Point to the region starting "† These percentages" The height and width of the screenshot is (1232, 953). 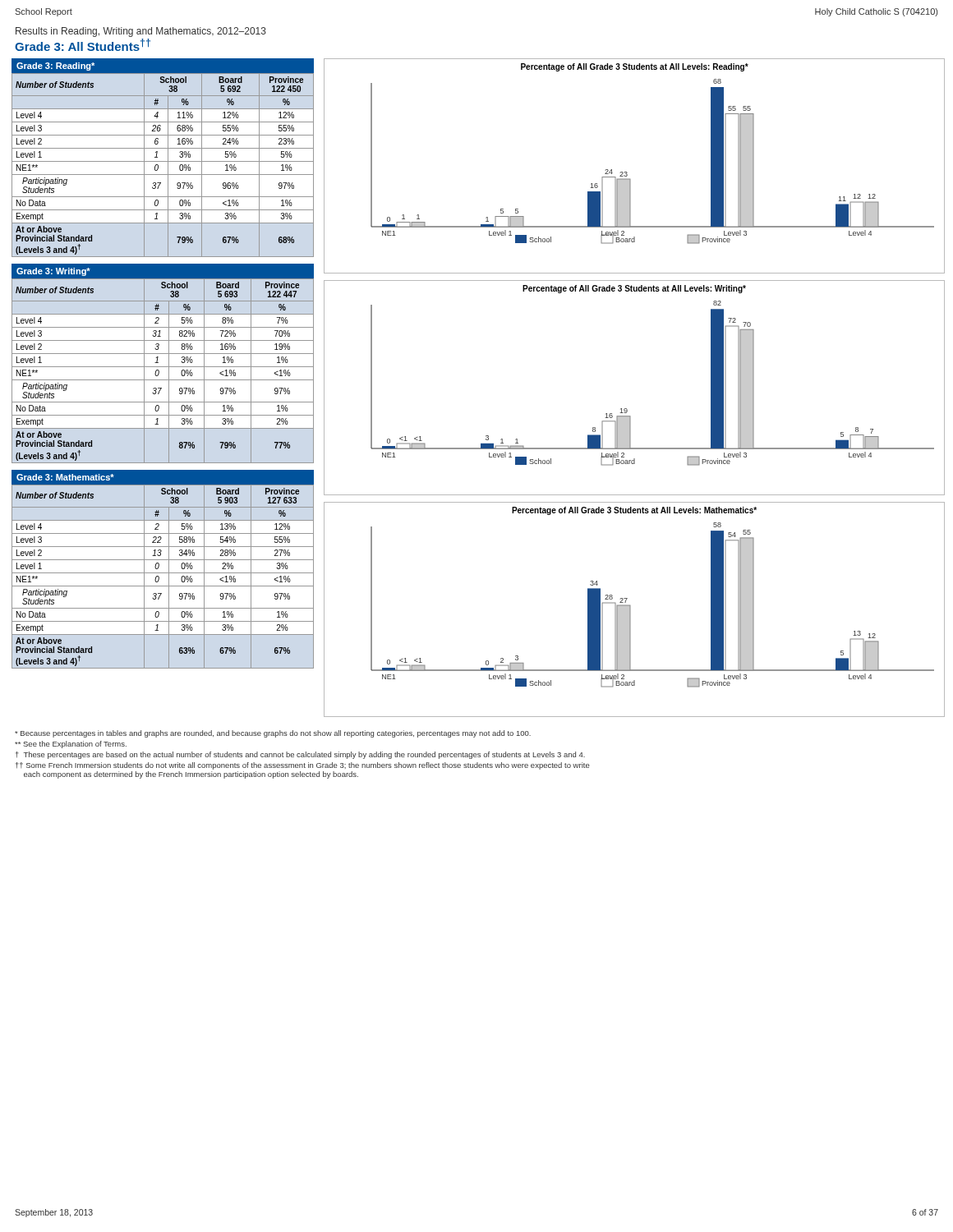pos(300,754)
